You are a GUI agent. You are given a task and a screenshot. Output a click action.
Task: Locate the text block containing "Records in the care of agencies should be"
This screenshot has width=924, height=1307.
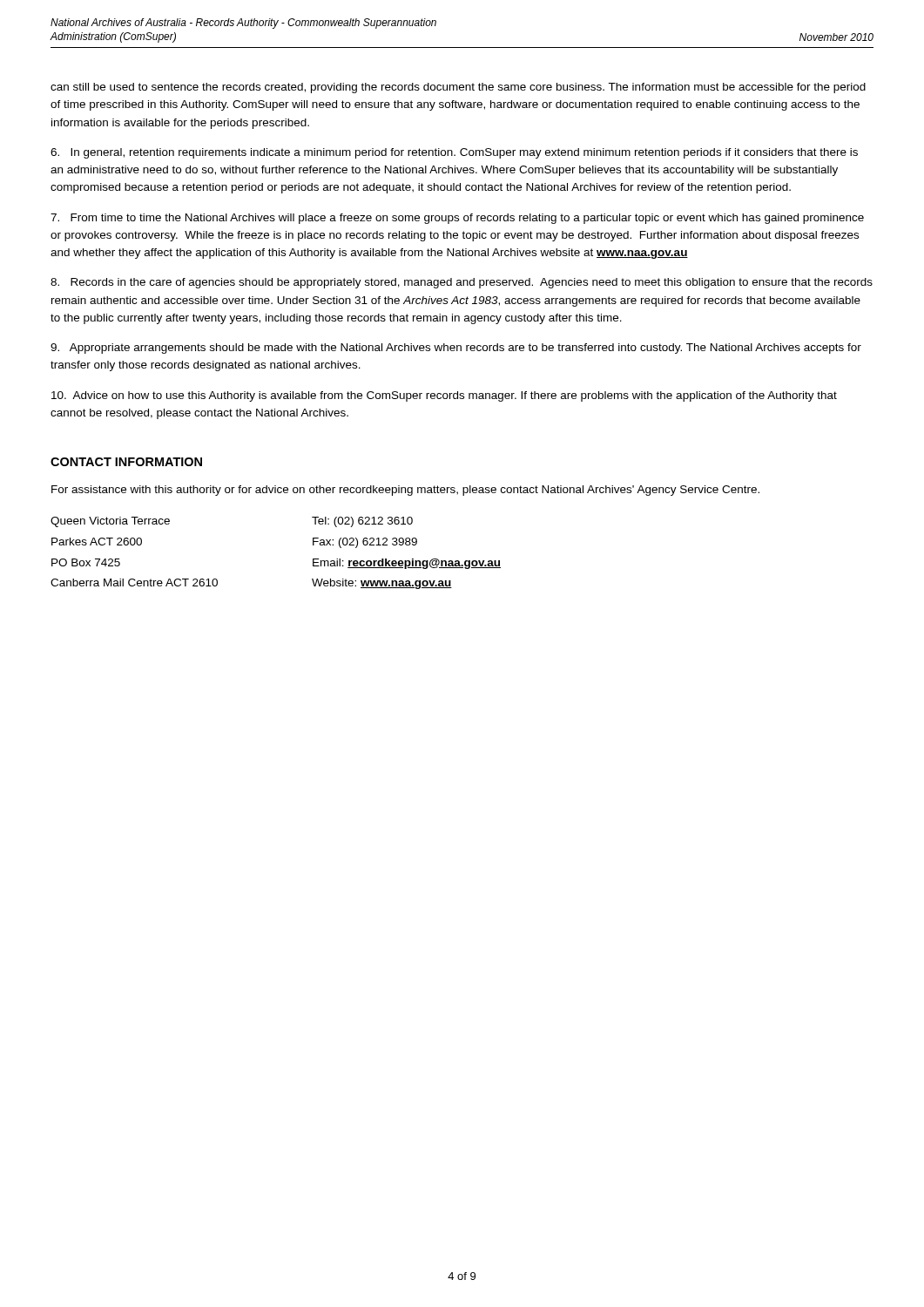click(462, 300)
